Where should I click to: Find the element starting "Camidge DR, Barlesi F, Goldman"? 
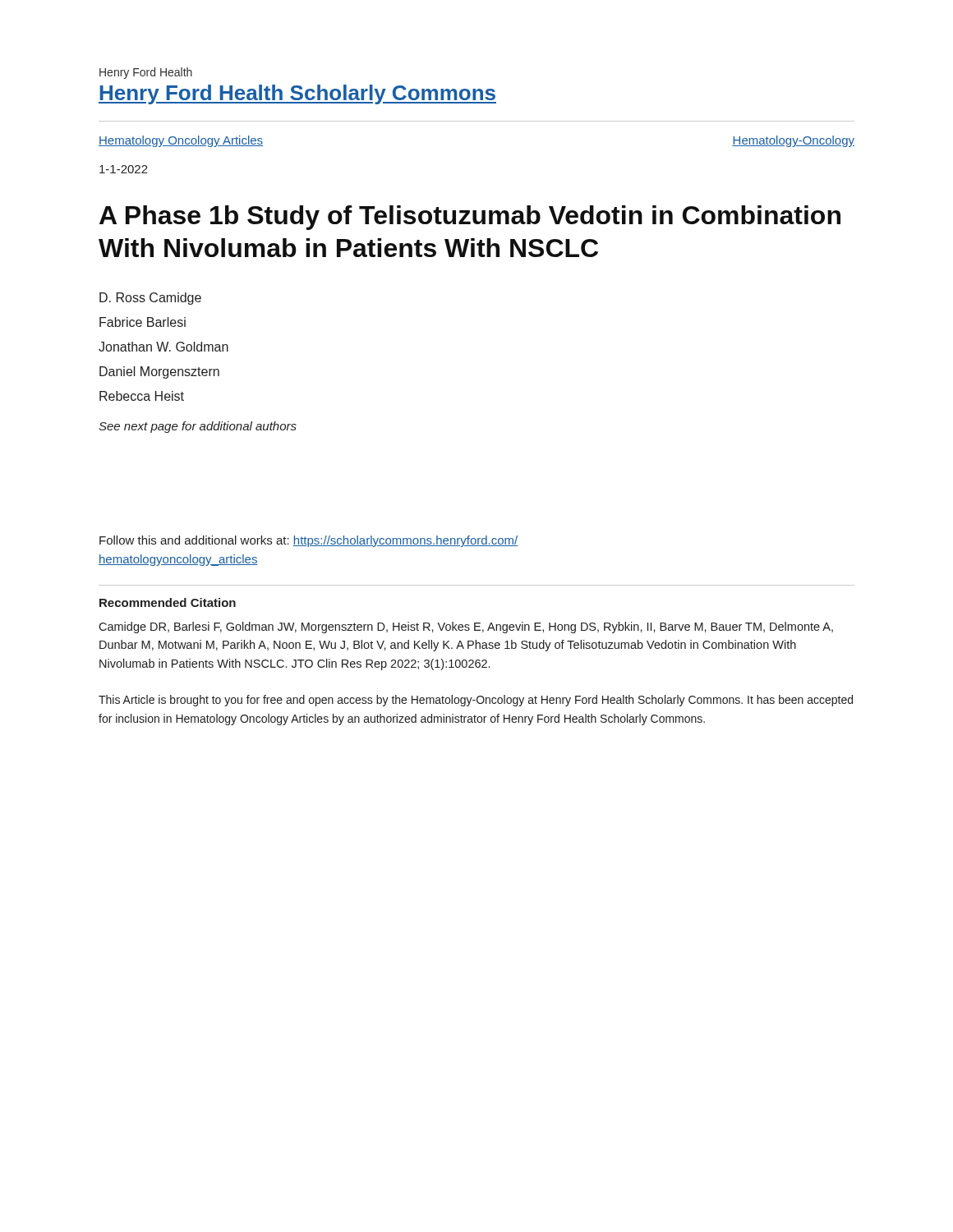pos(466,645)
